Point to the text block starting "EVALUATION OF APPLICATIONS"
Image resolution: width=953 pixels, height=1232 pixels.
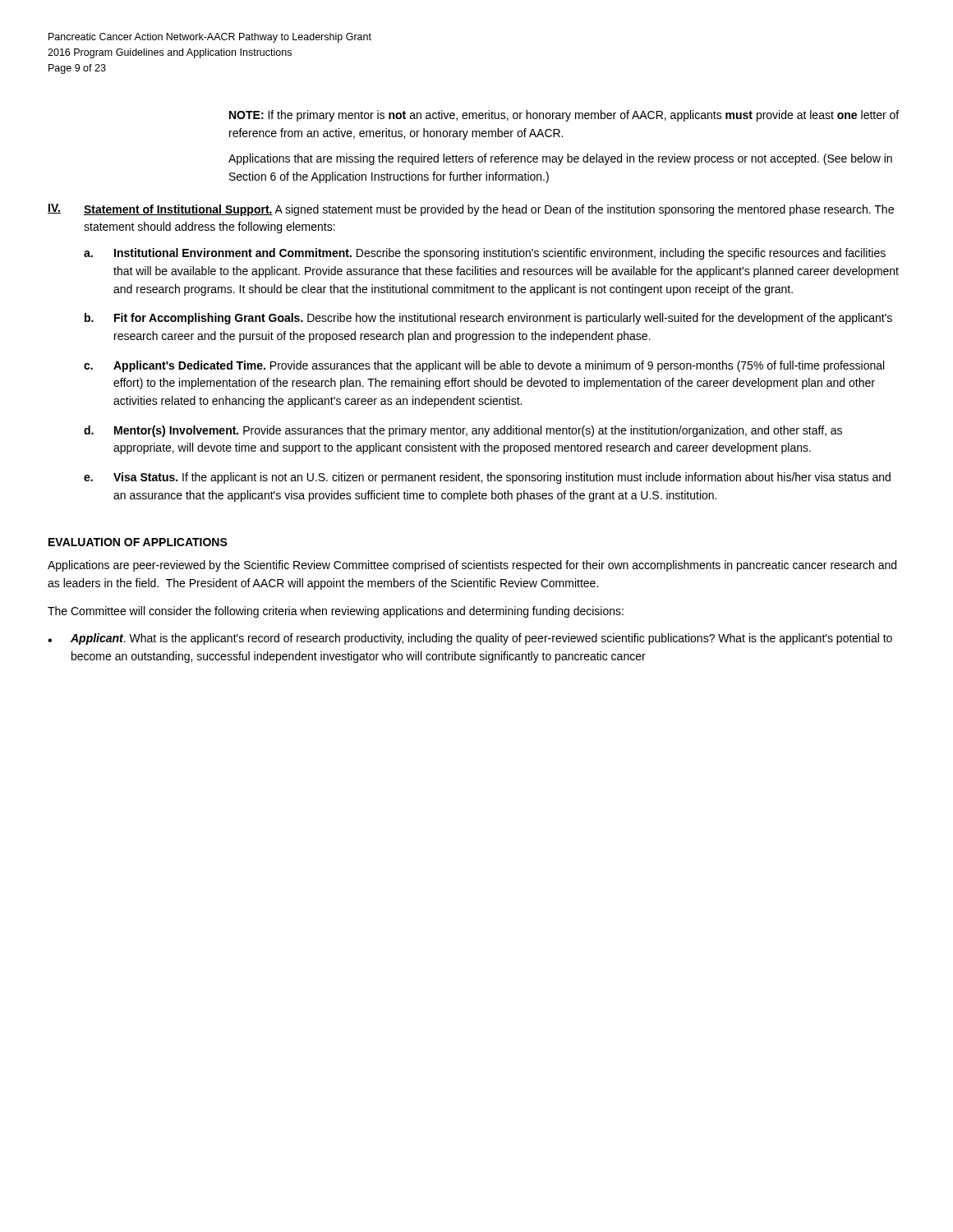pyautogui.click(x=138, y=542)
